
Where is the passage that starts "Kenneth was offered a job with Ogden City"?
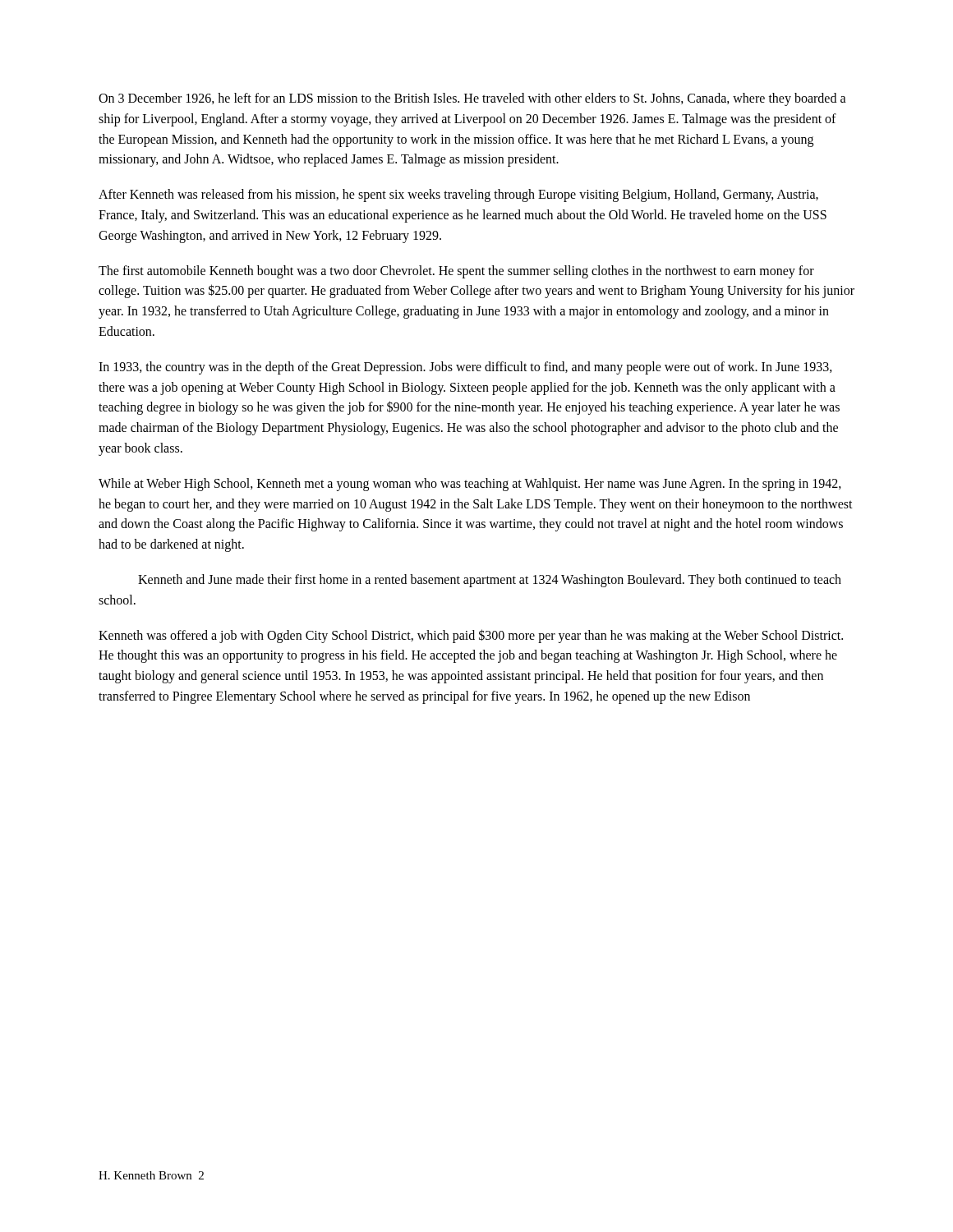click(471, 665)
